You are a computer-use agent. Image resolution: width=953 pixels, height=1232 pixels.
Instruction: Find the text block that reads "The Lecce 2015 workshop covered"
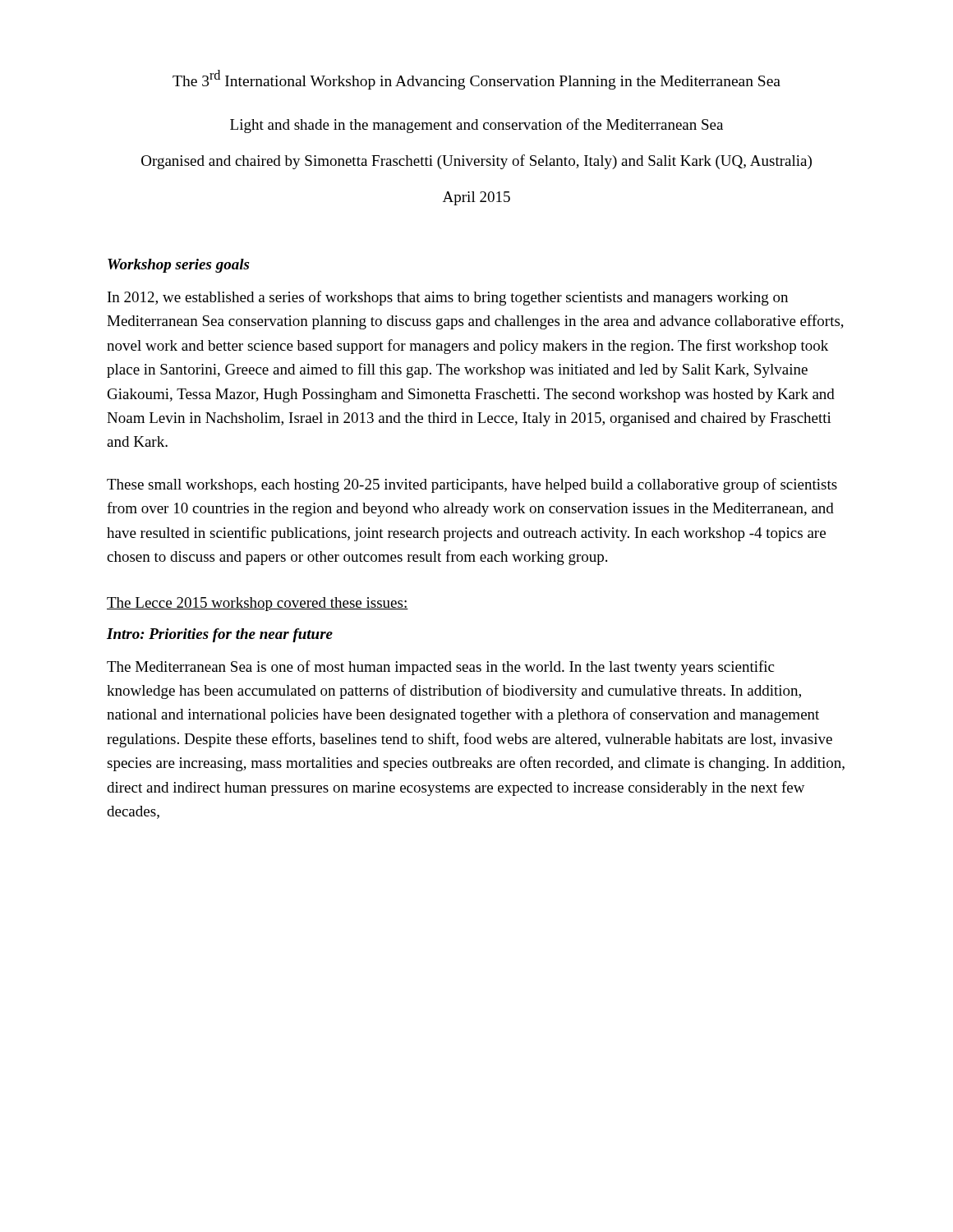pyautogui.click(x=257, y=602)
